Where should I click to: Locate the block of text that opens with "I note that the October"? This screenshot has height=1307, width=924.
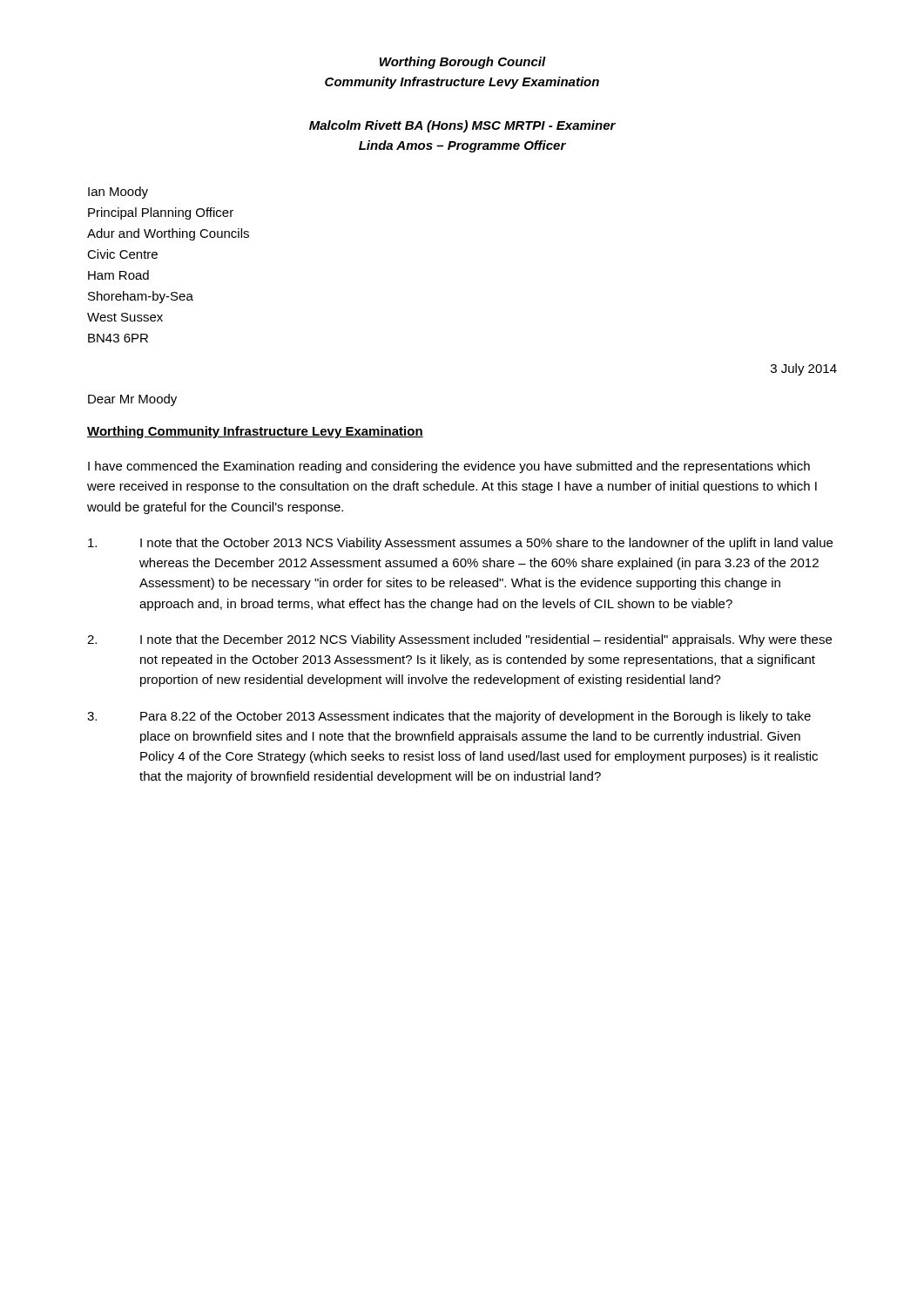[x=462, y=573]
